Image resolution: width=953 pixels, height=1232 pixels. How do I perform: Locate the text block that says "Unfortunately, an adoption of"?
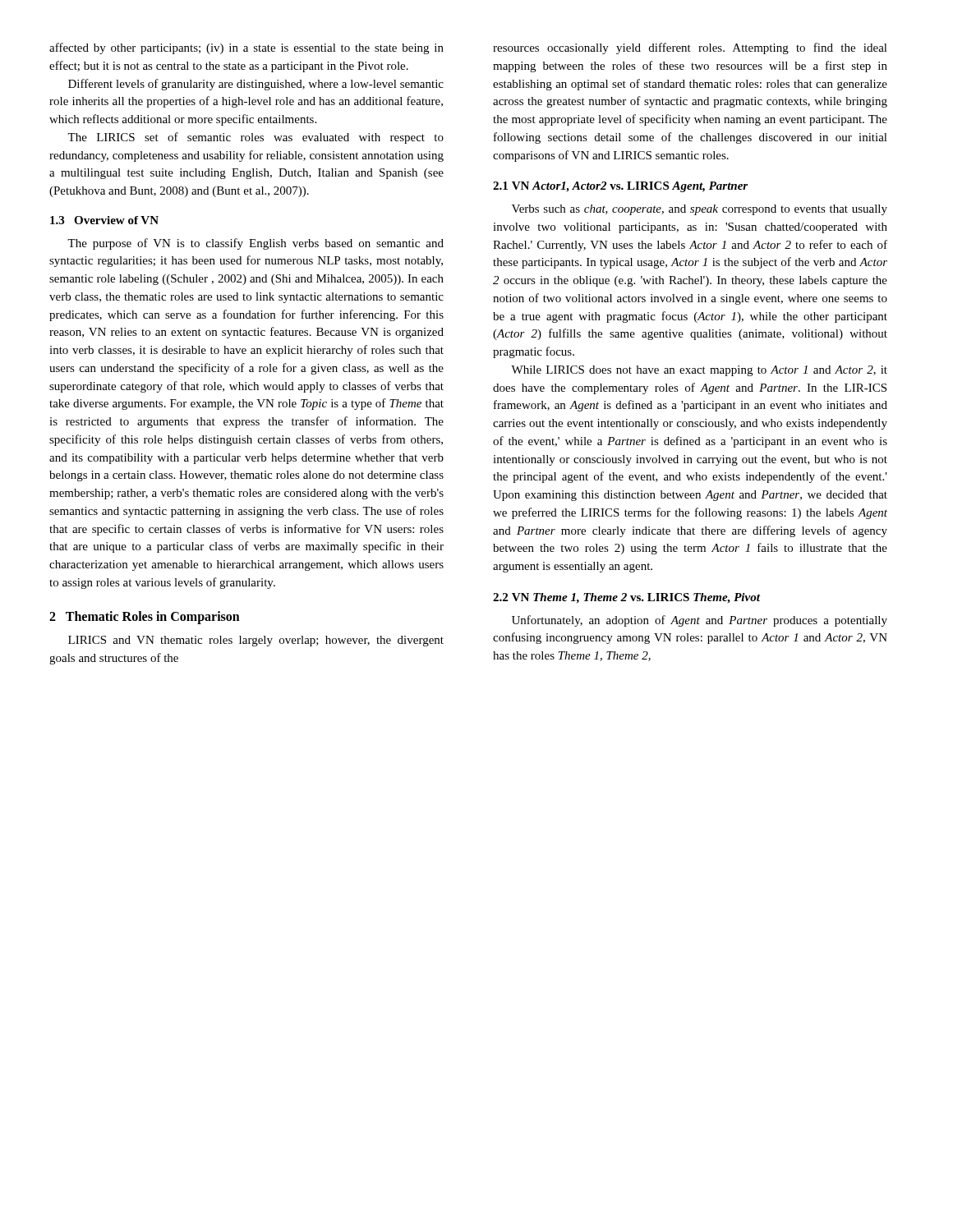point(690,638)
